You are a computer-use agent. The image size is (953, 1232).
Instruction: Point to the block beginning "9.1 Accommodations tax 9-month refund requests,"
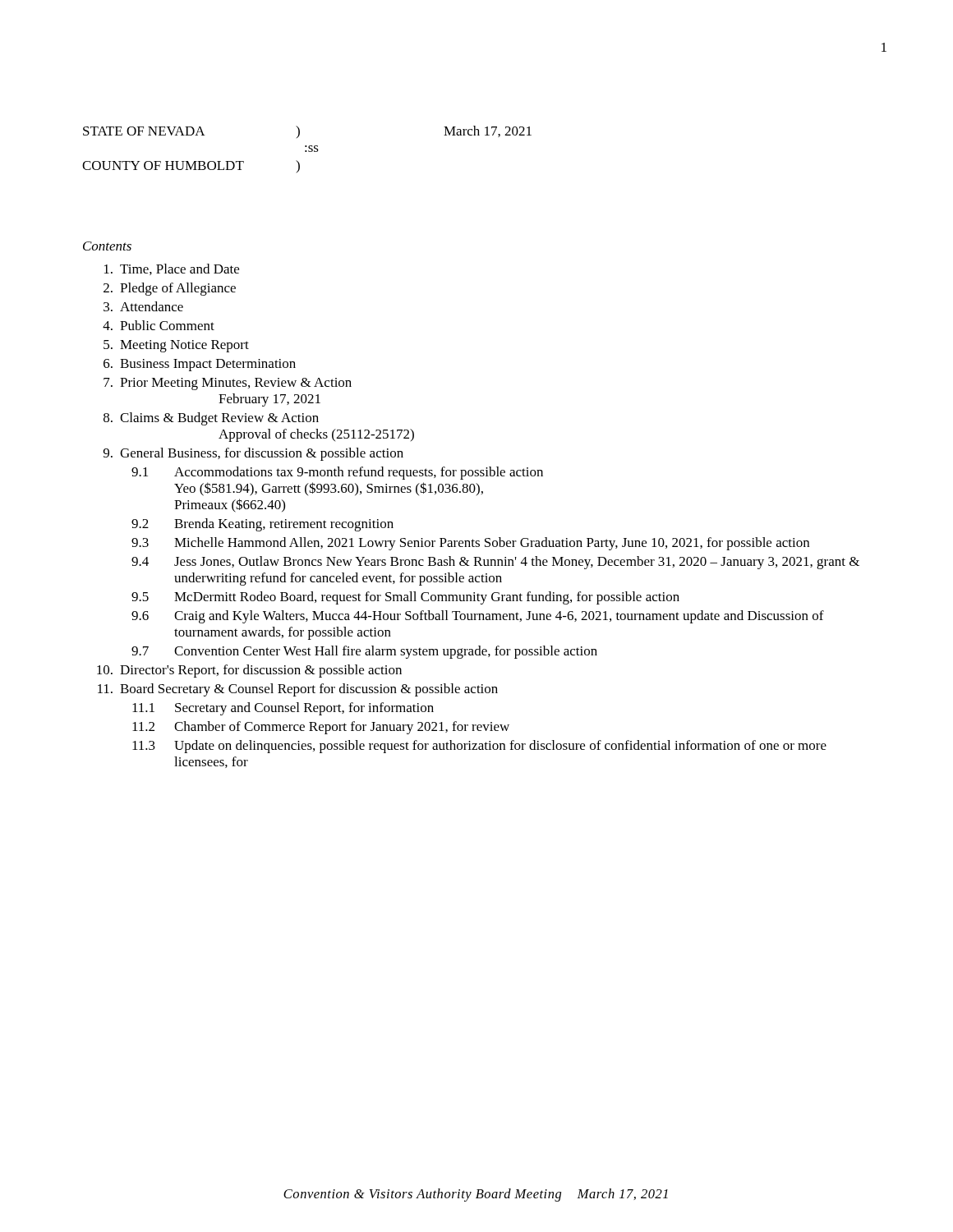tap(337, 473)
